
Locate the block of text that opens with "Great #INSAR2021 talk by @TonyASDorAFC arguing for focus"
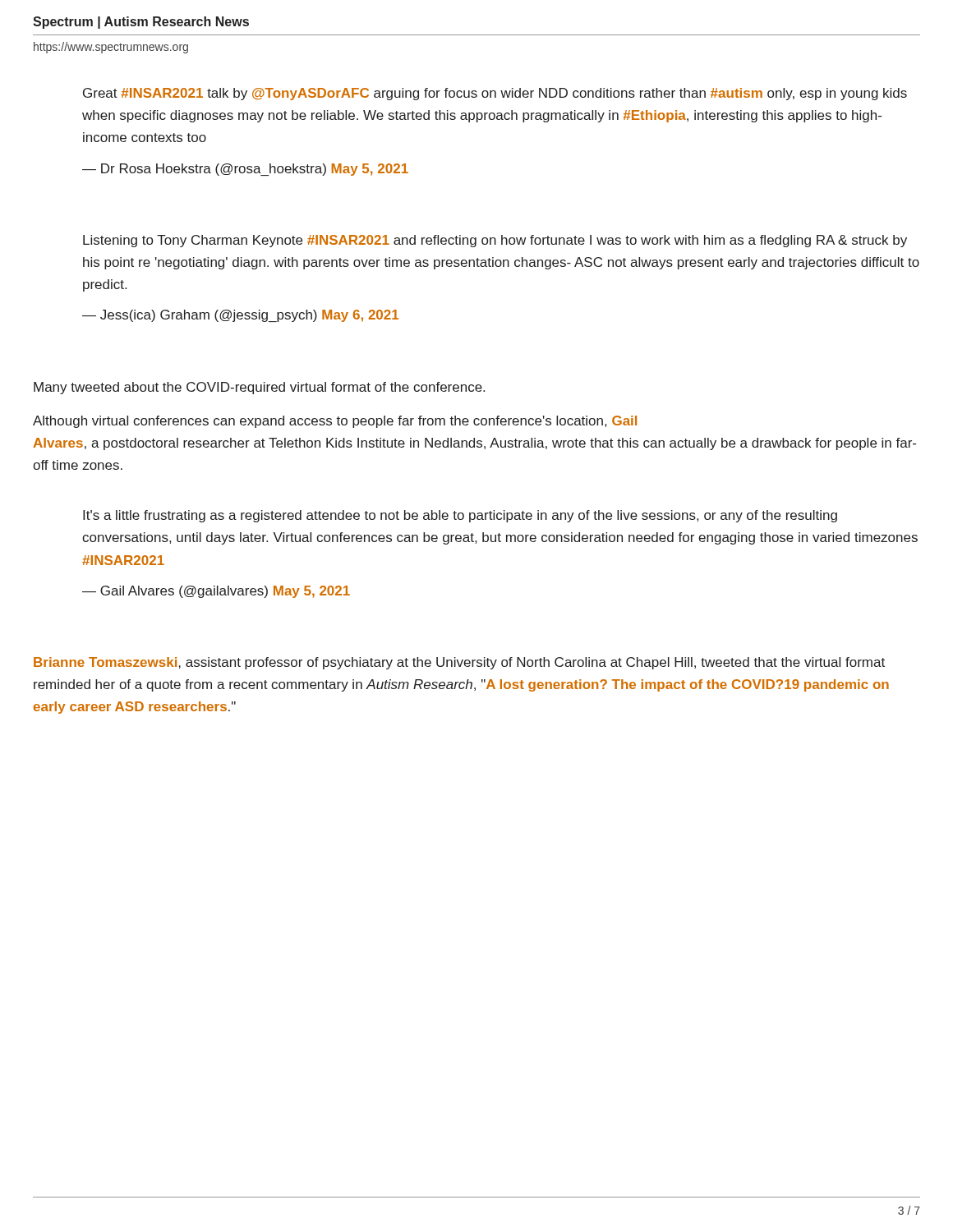(x=501, y=116)
